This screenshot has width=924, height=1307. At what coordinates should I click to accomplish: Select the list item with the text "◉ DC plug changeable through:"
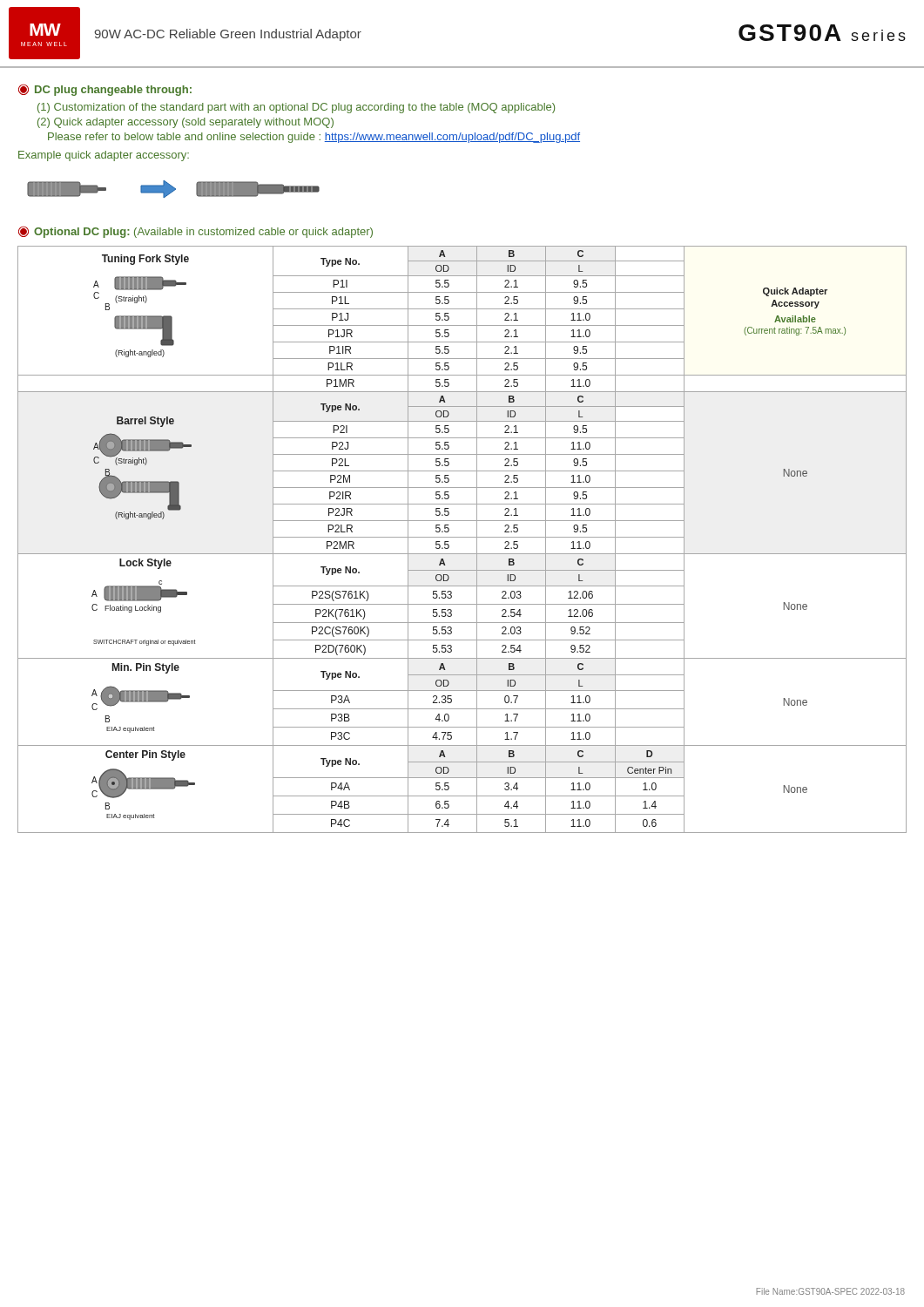point(105,88)
